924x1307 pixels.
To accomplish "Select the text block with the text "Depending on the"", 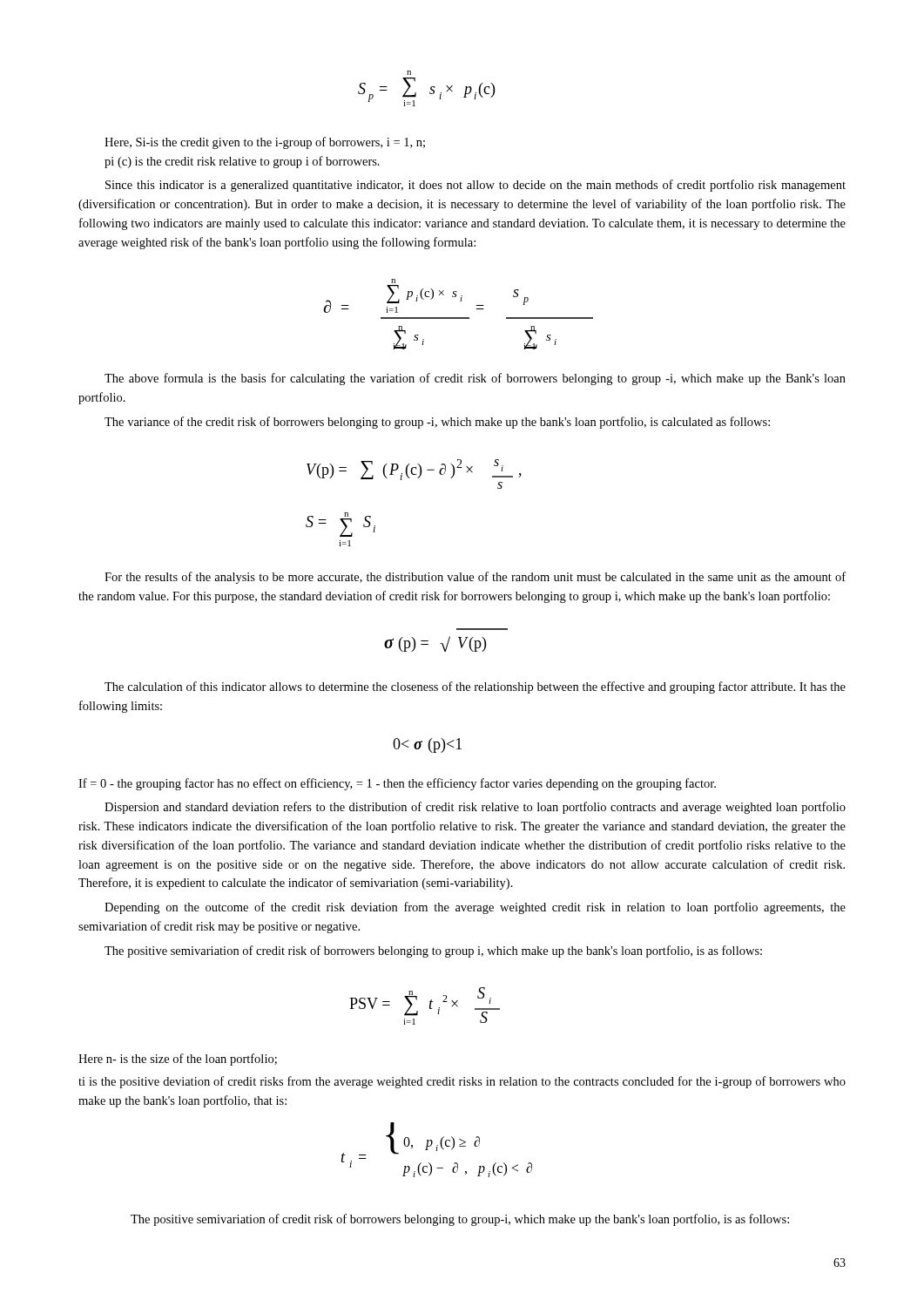I will (462, 917).
